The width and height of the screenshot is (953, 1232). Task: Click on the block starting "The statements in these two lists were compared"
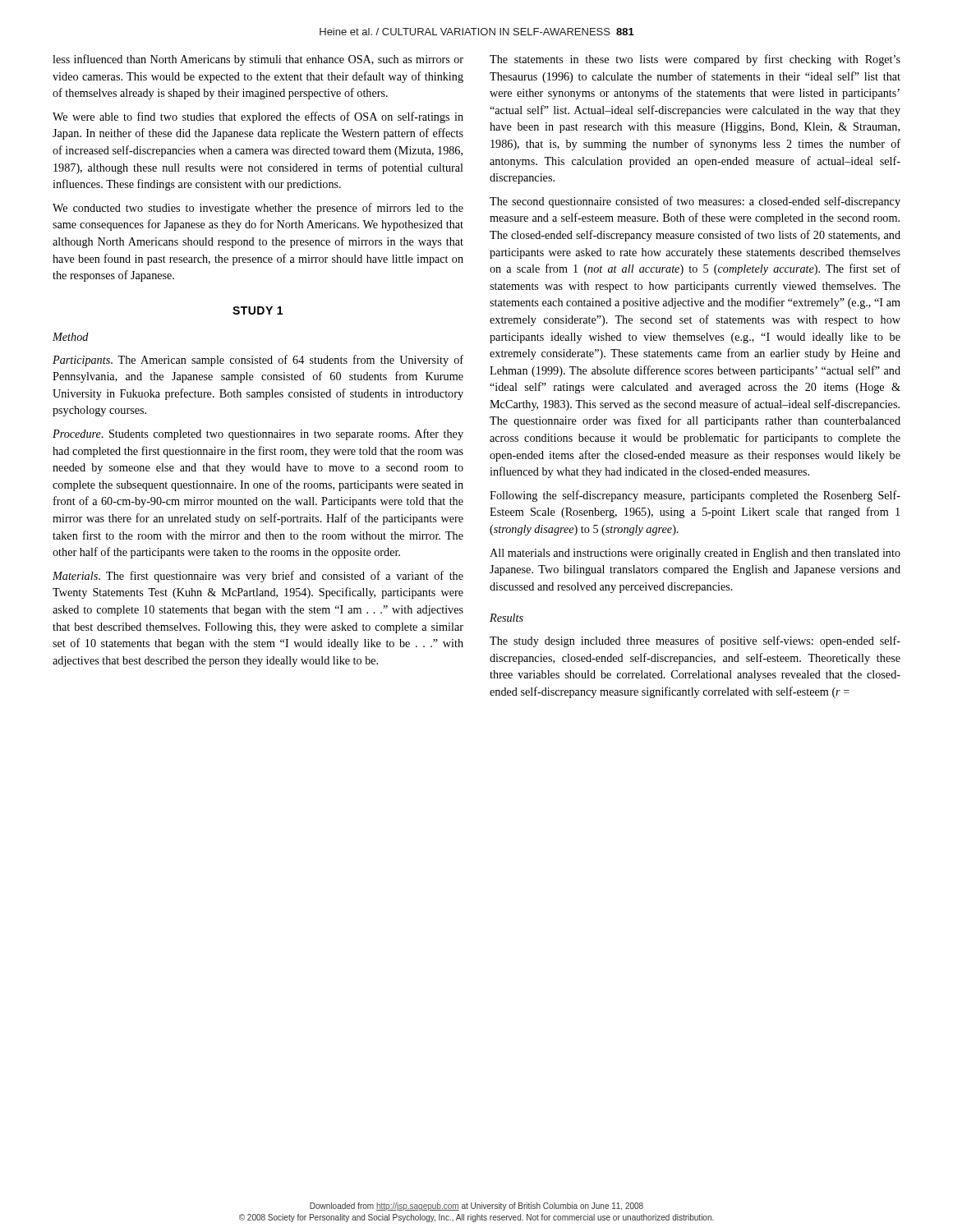(695, 119)
